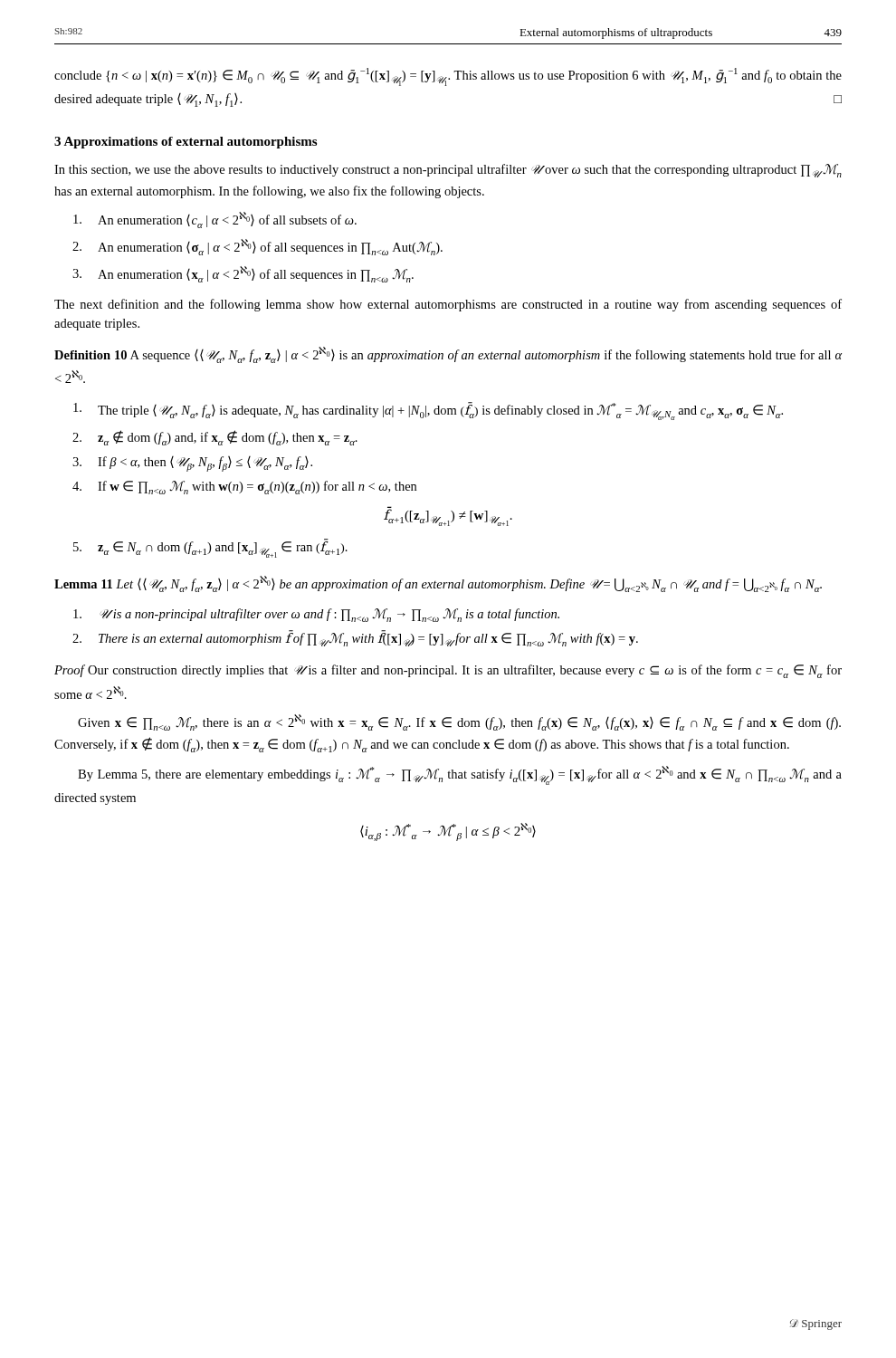Image resolution: width=896 pixels, height=1358 pixels.
Task: Select the text block with the text "Definition 10 A"
Action: tap(448, 366)
